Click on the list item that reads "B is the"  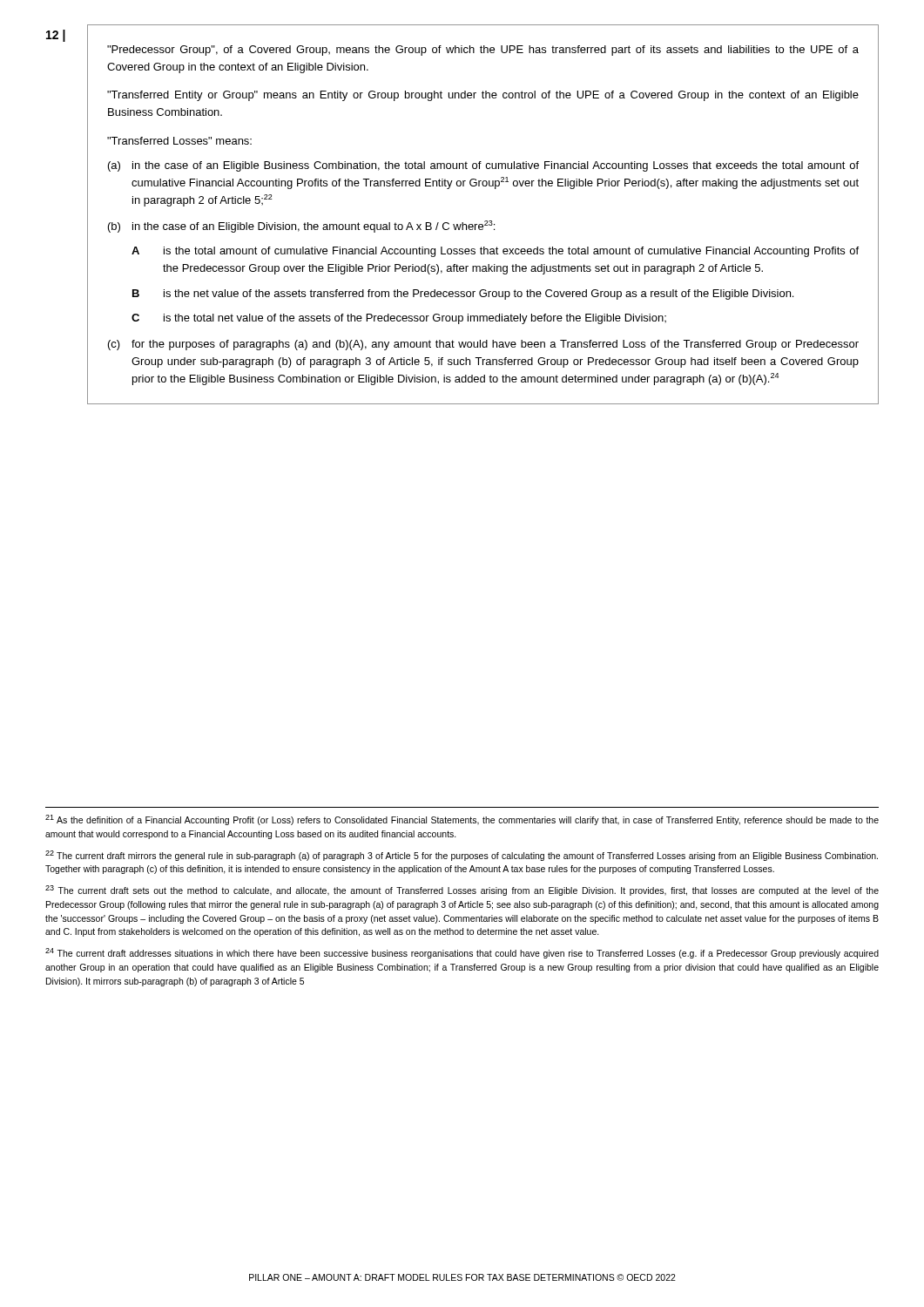point(495,293)
